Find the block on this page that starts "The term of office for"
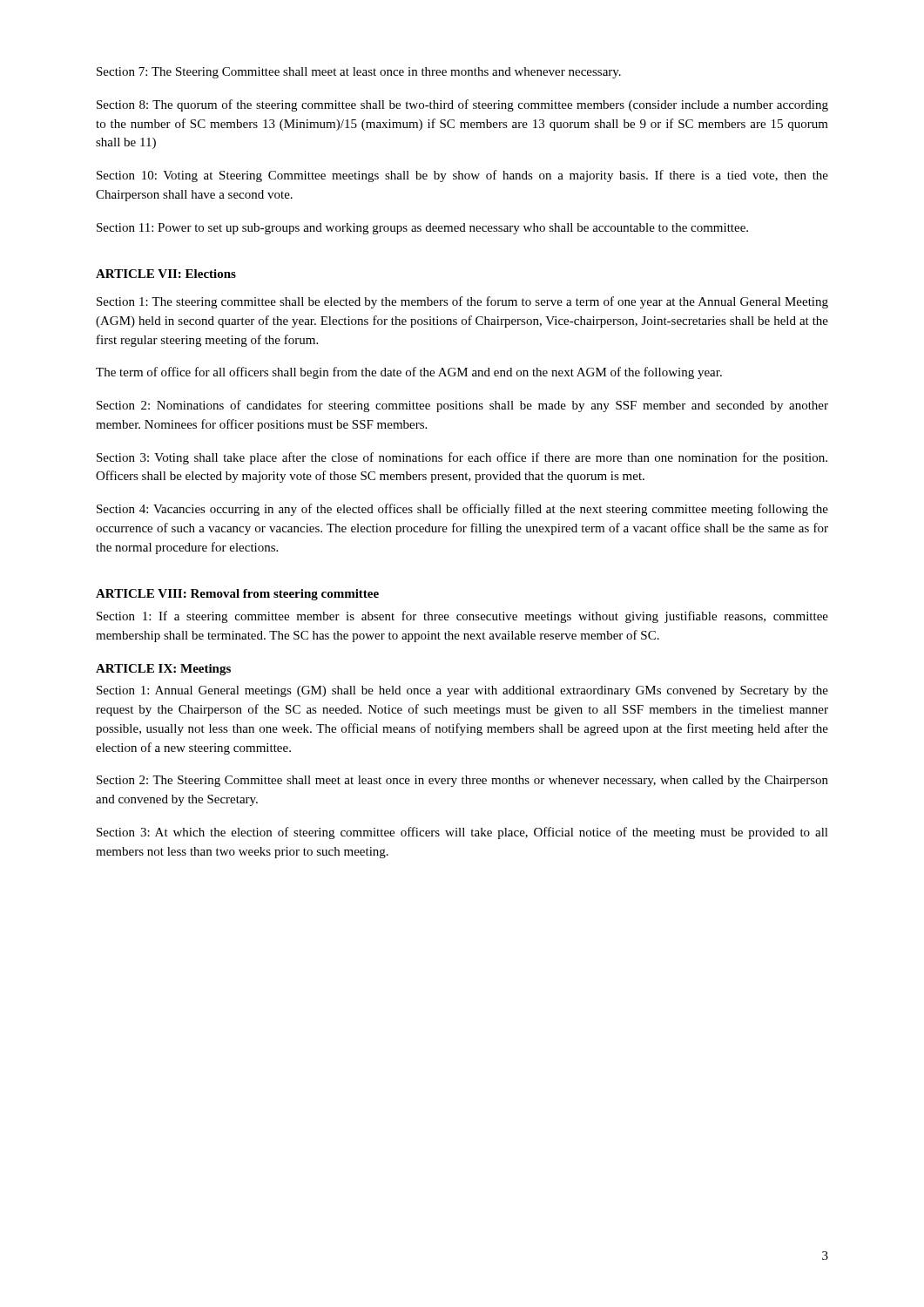This screenshot has height=1307, width=924. tap(462, 373)
